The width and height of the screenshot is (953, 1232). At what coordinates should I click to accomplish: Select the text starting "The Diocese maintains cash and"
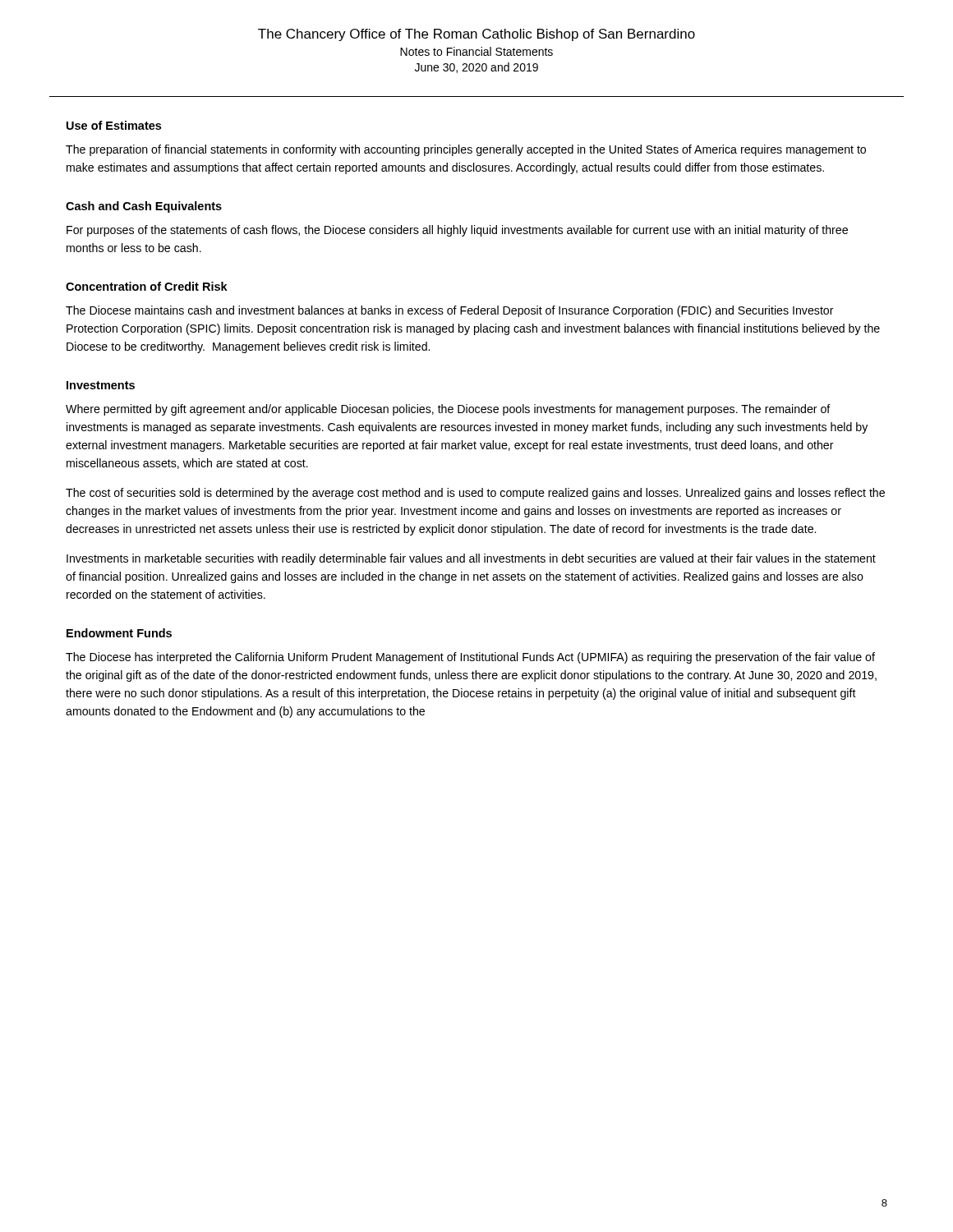tap(473, 329)
